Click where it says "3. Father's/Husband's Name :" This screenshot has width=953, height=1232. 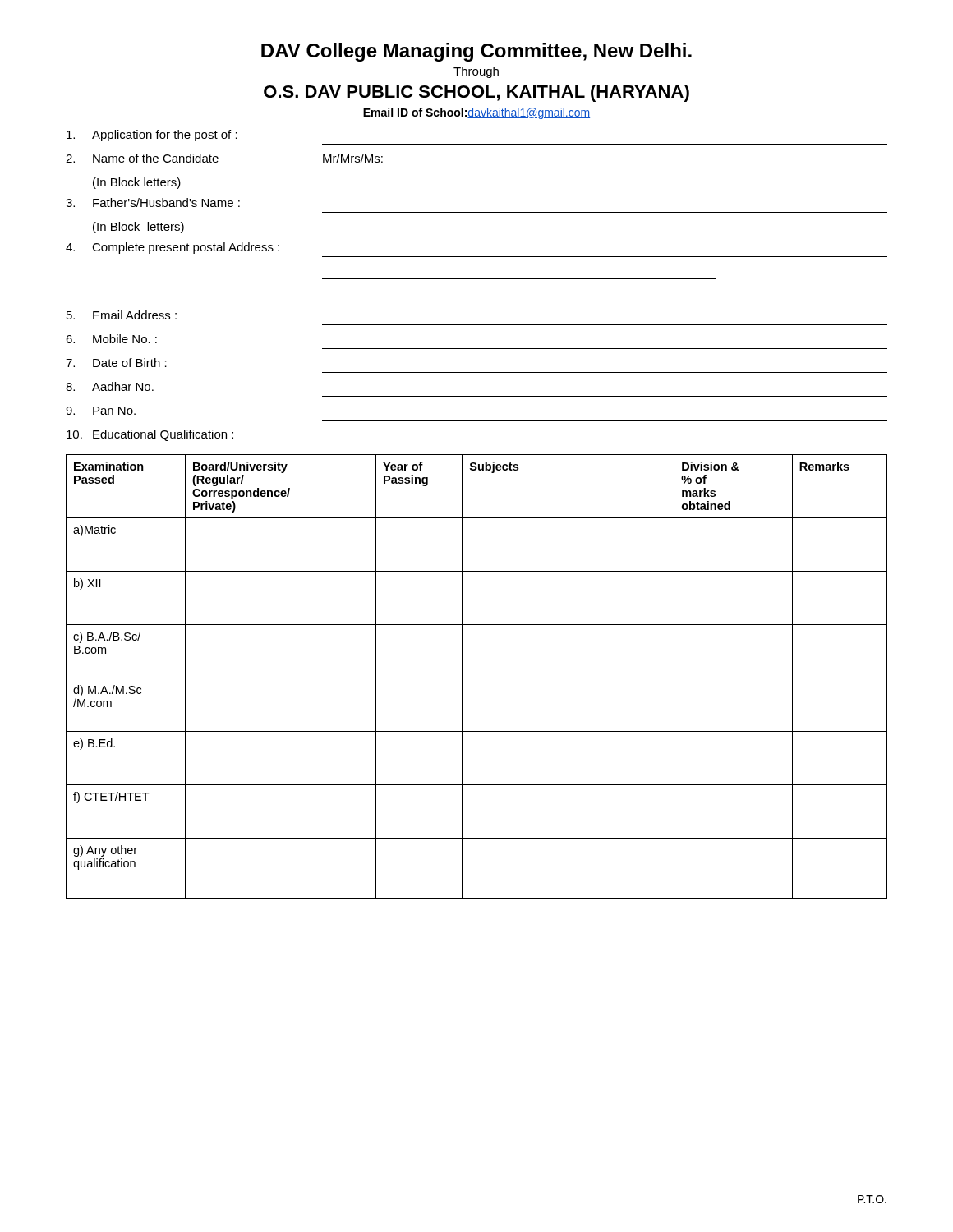[476, 204]
